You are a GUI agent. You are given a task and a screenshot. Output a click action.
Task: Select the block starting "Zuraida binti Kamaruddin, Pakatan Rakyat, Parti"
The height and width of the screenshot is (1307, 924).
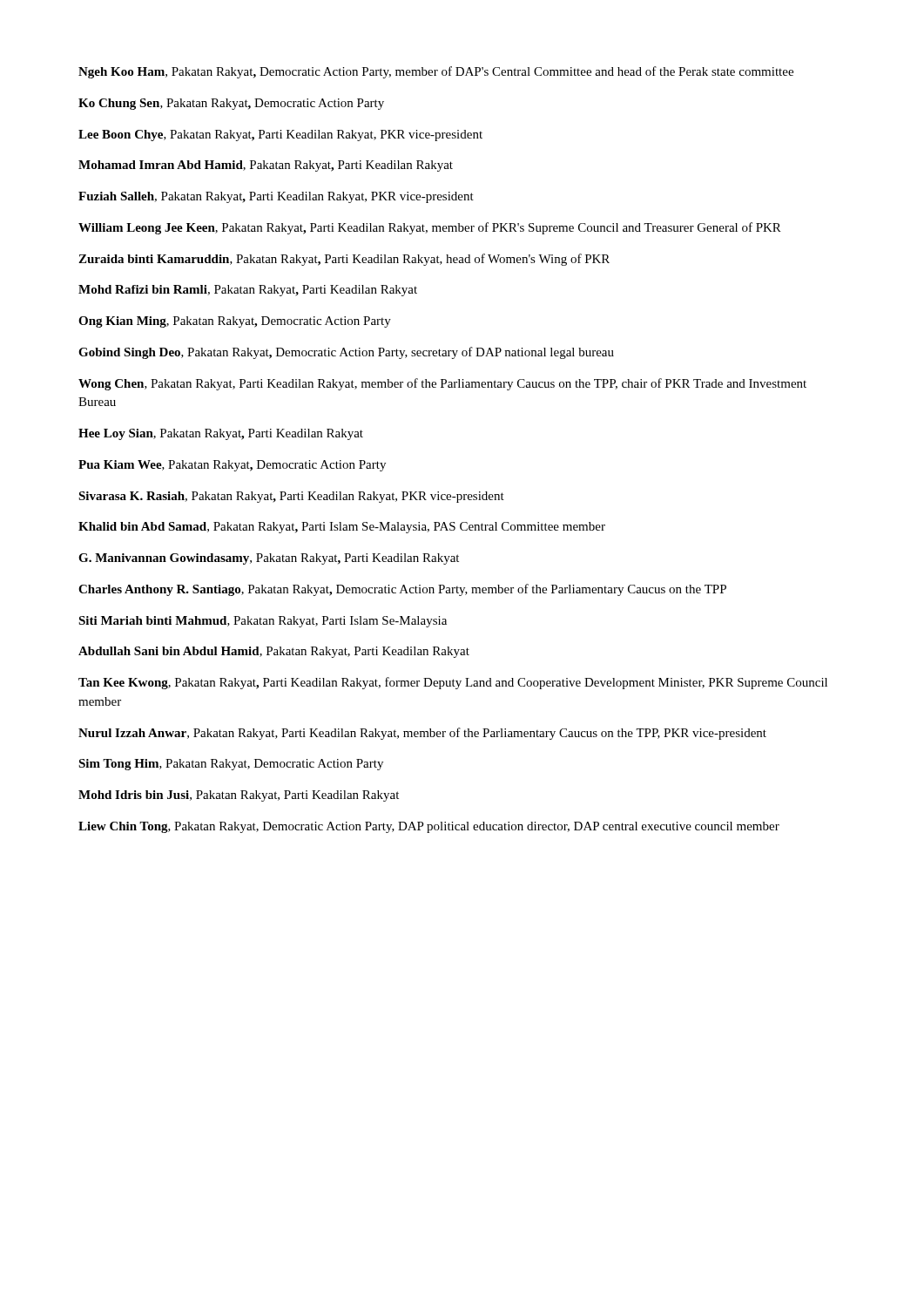pos(344,258)
